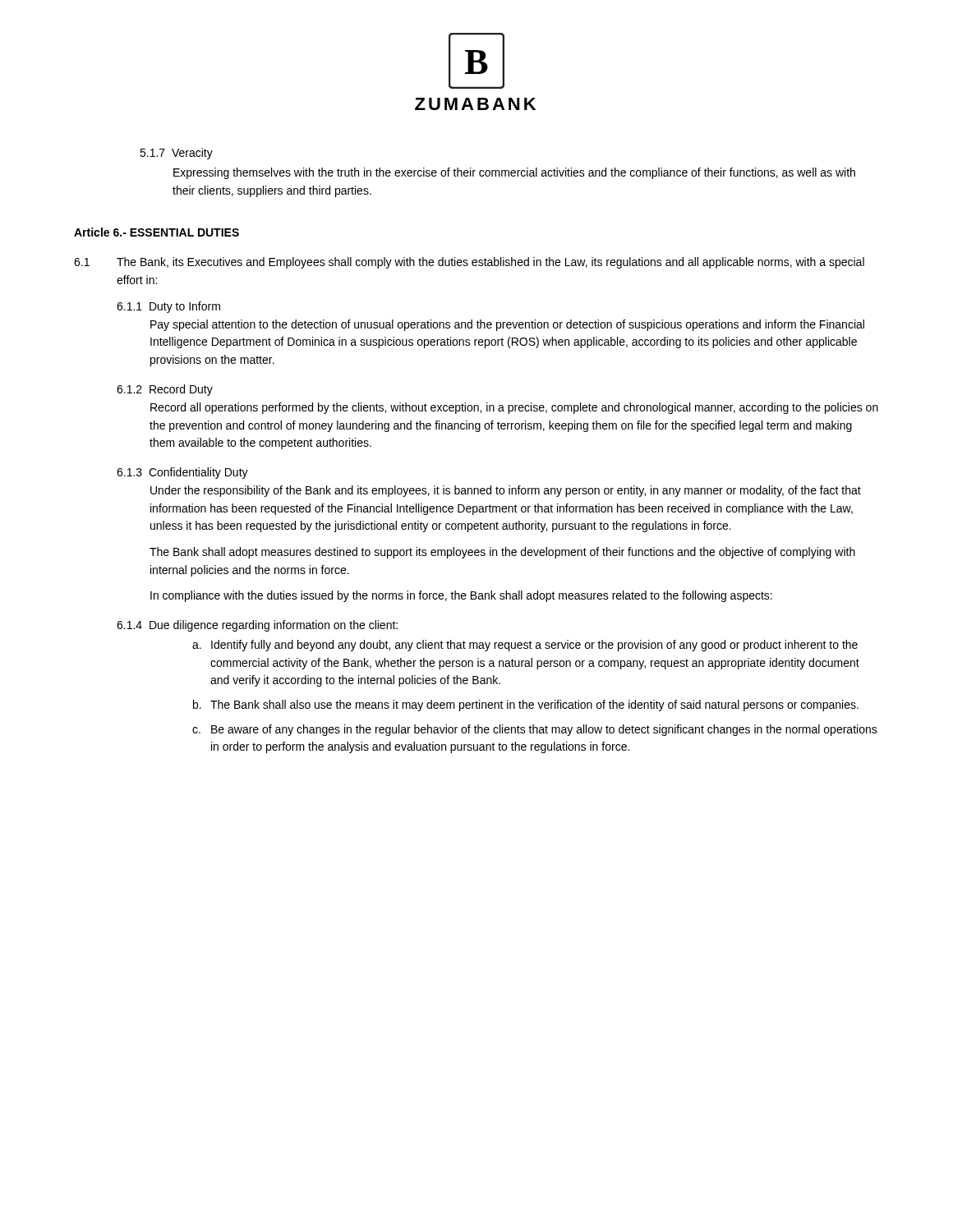Image resolution: width=953 pixels, height=1232 pixels.
Task: Point to the block beginning "In compliance with the"
Action: coord(461,596)
